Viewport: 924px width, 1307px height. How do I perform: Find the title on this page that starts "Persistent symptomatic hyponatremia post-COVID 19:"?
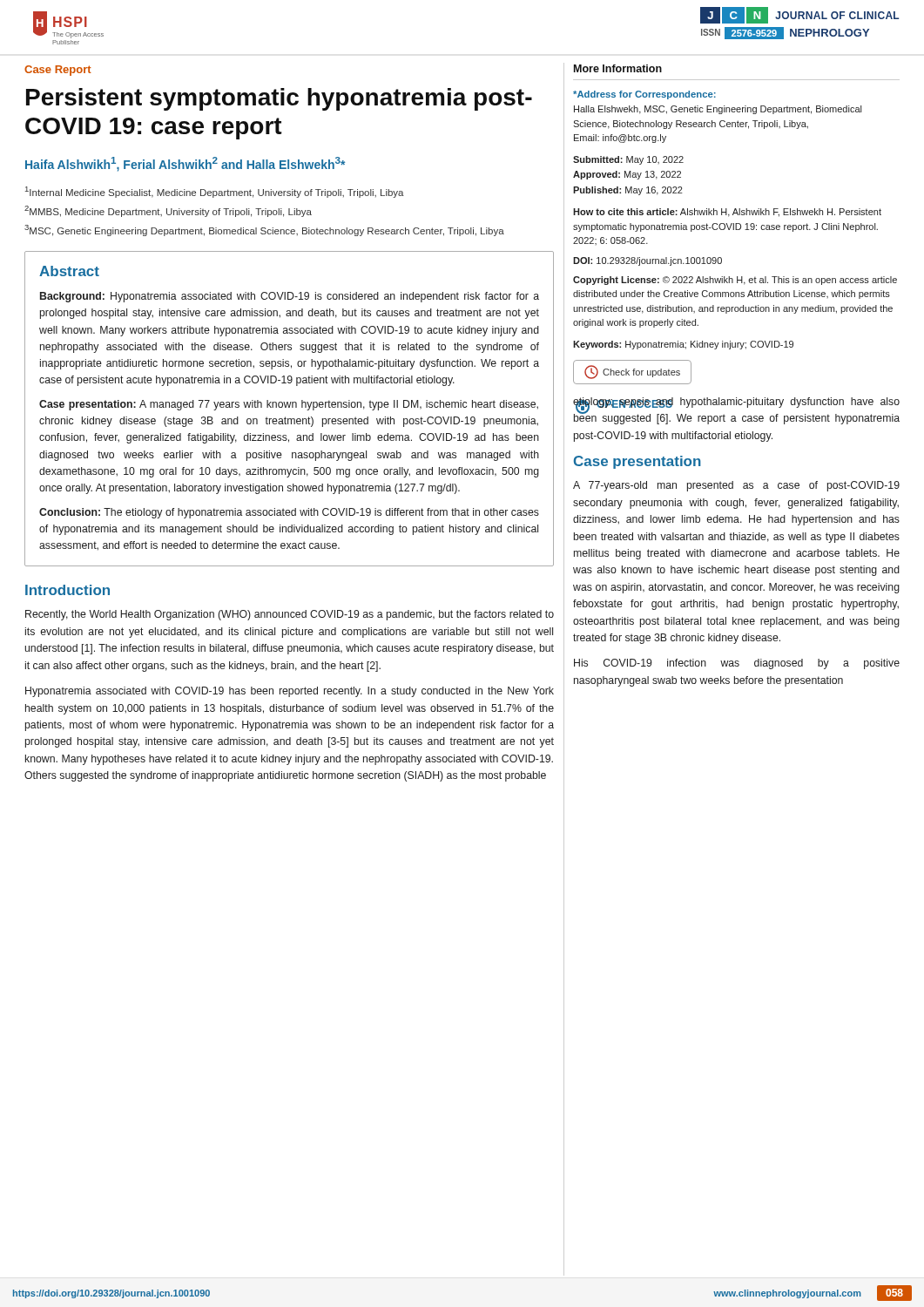[278, 112]
